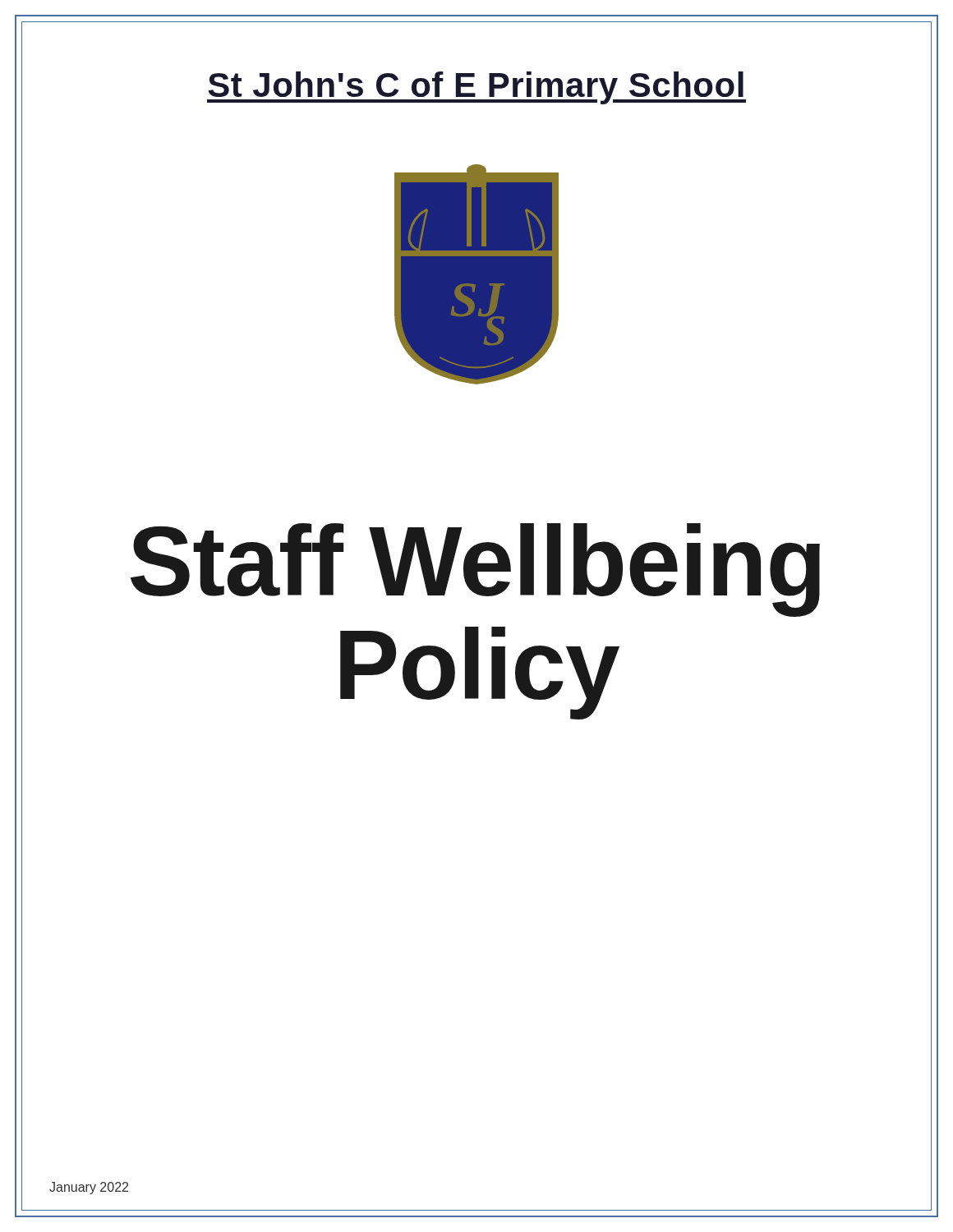This screenshot has height=1232, width=953.
Task: Point to "St John's C of E Primary School"
Action: (x=476, y=85)
